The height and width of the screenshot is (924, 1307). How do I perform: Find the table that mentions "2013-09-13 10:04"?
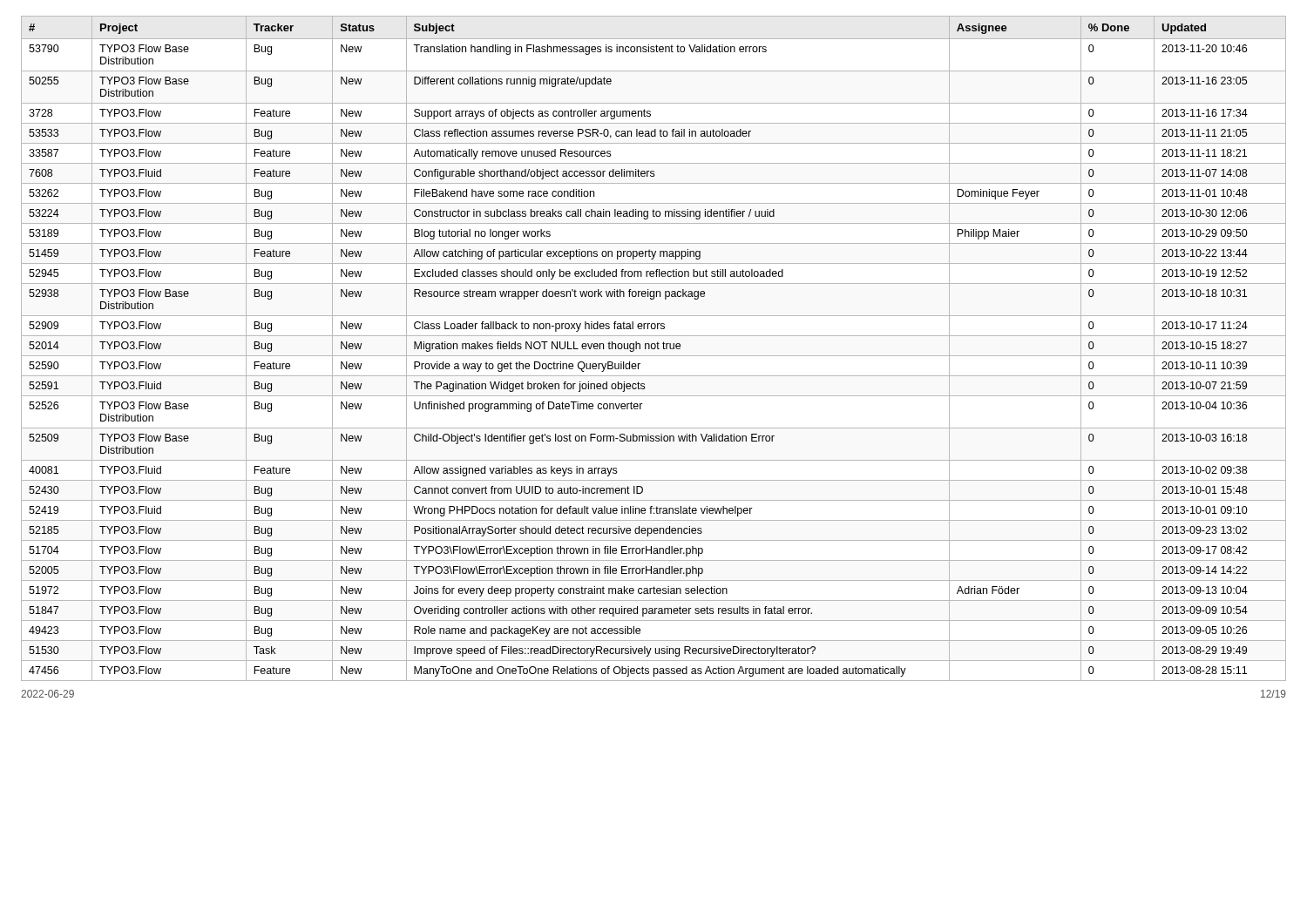[654, 348]
